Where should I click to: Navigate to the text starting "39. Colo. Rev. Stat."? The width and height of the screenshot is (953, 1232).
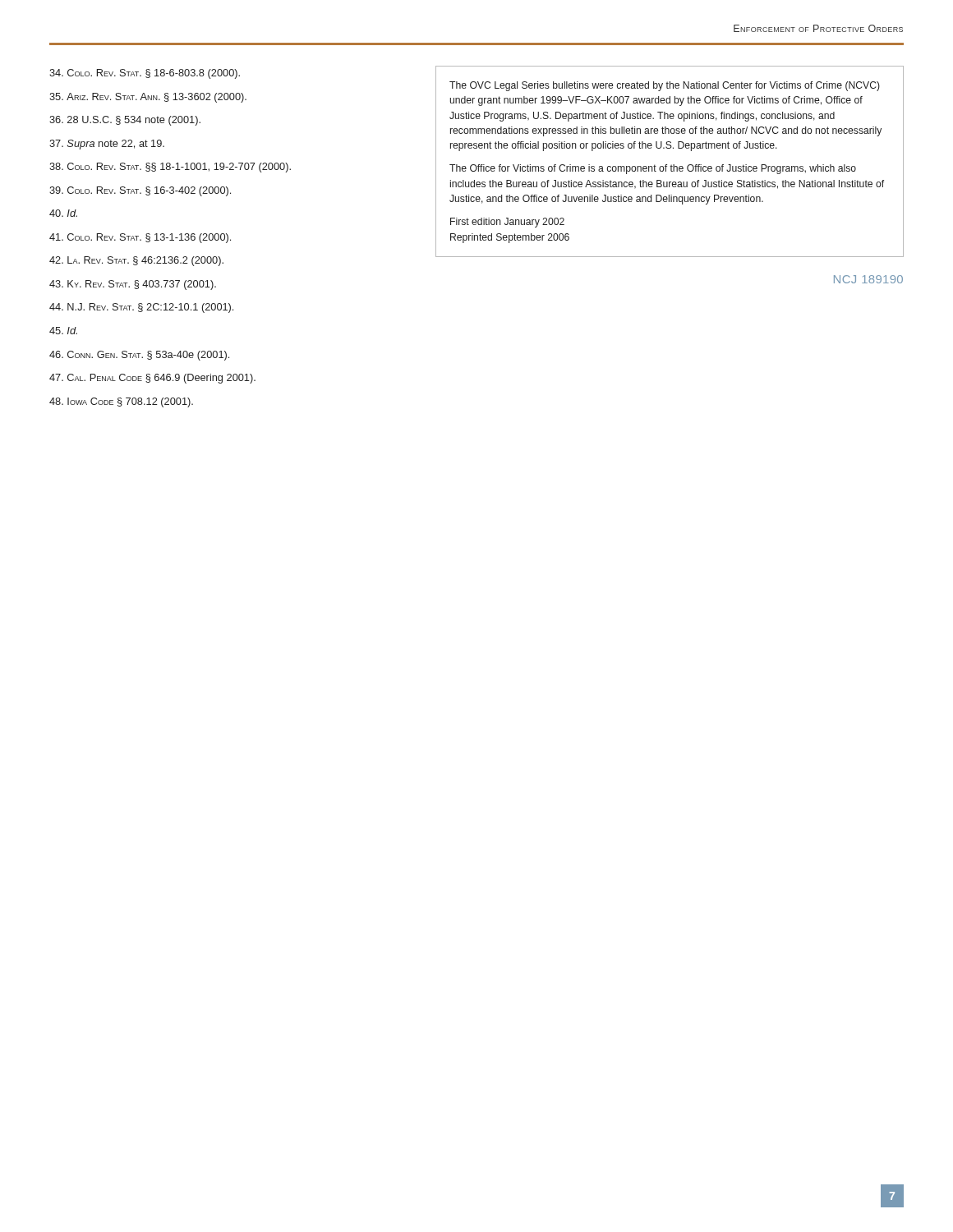[x=141, y=190]
